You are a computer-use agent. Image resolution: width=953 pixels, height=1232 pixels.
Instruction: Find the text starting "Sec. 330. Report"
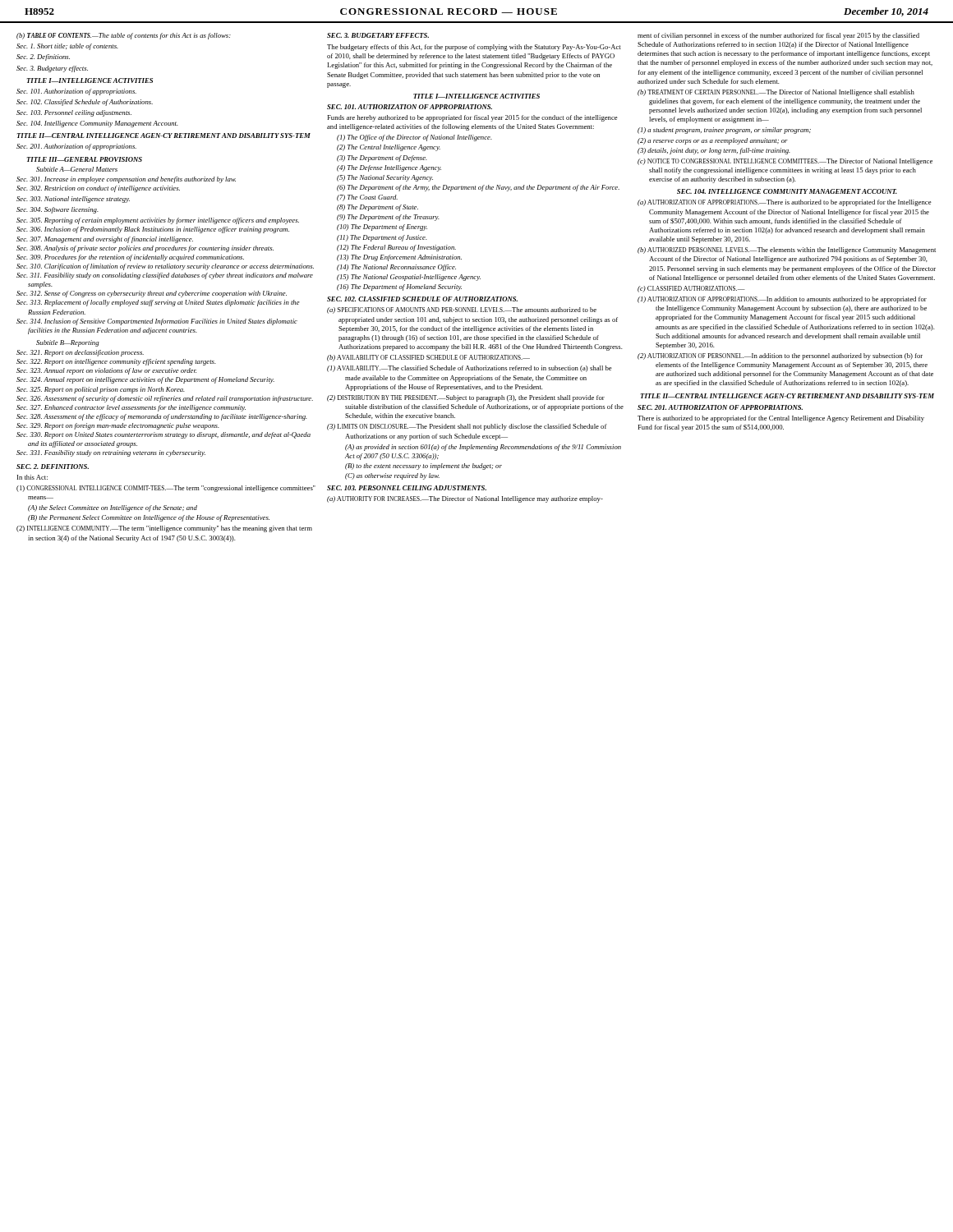tap(163, 439)
